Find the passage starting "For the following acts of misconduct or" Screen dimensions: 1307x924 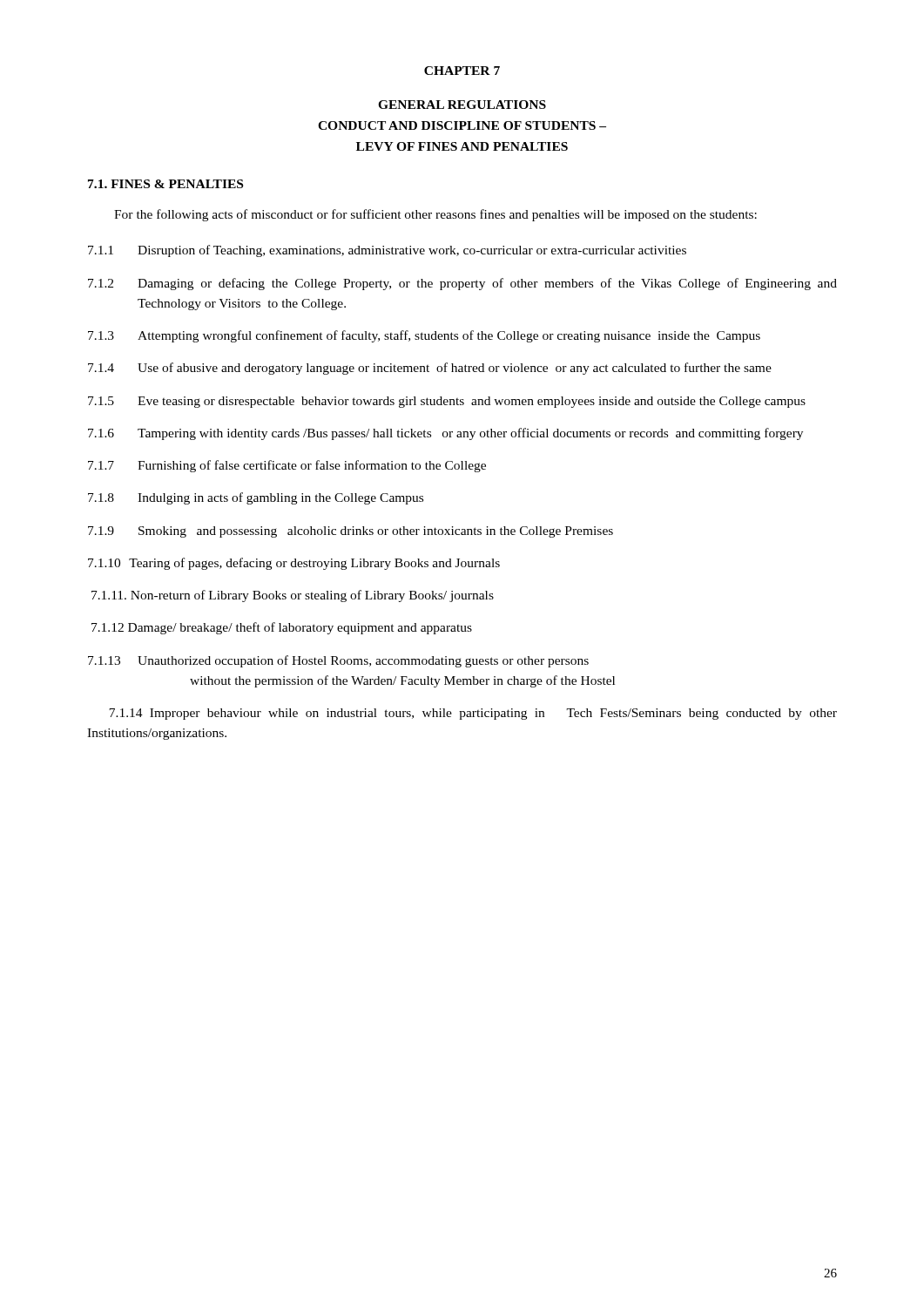click(422, 214)
